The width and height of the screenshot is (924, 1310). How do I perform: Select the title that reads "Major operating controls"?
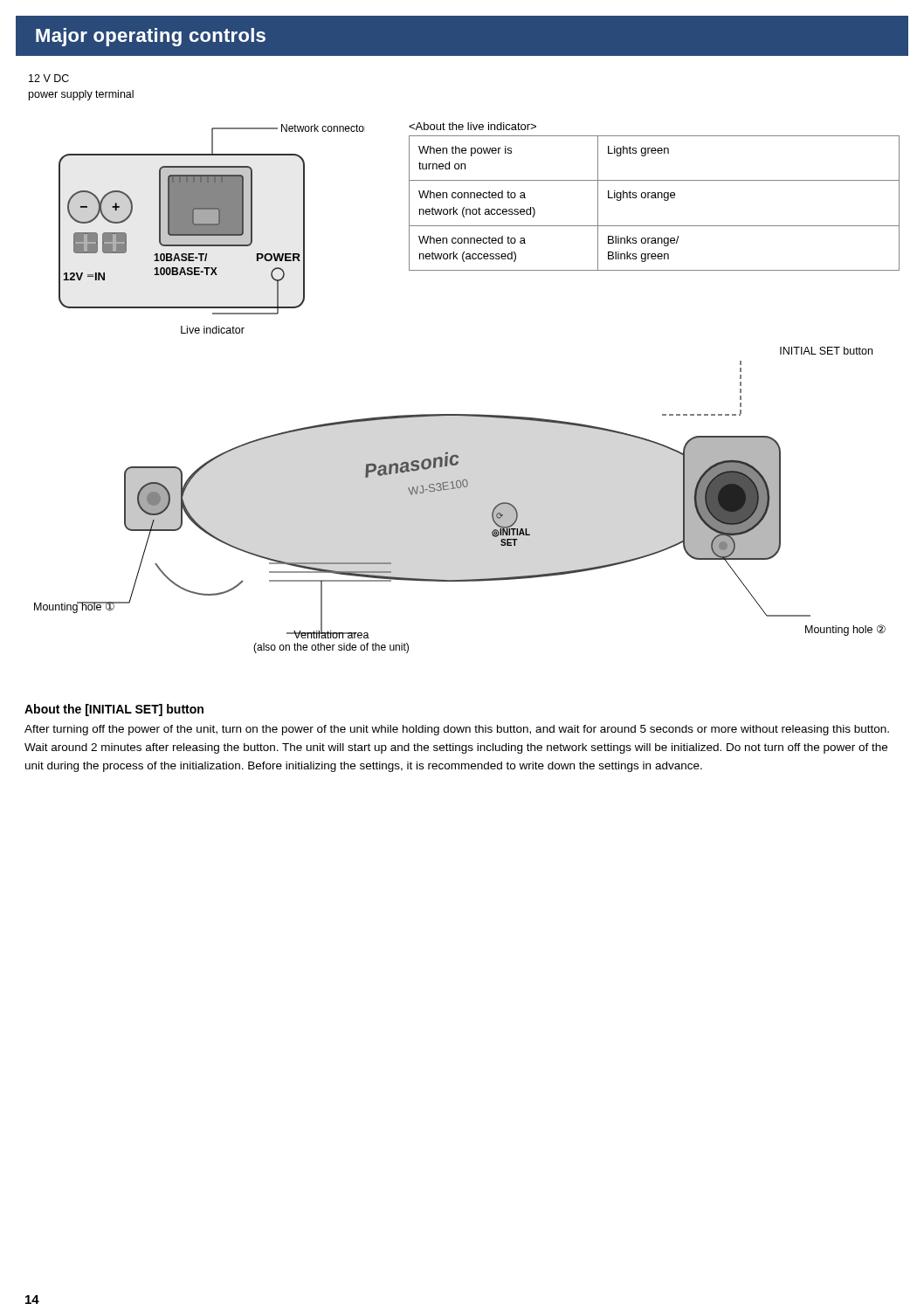coord(151,35)
